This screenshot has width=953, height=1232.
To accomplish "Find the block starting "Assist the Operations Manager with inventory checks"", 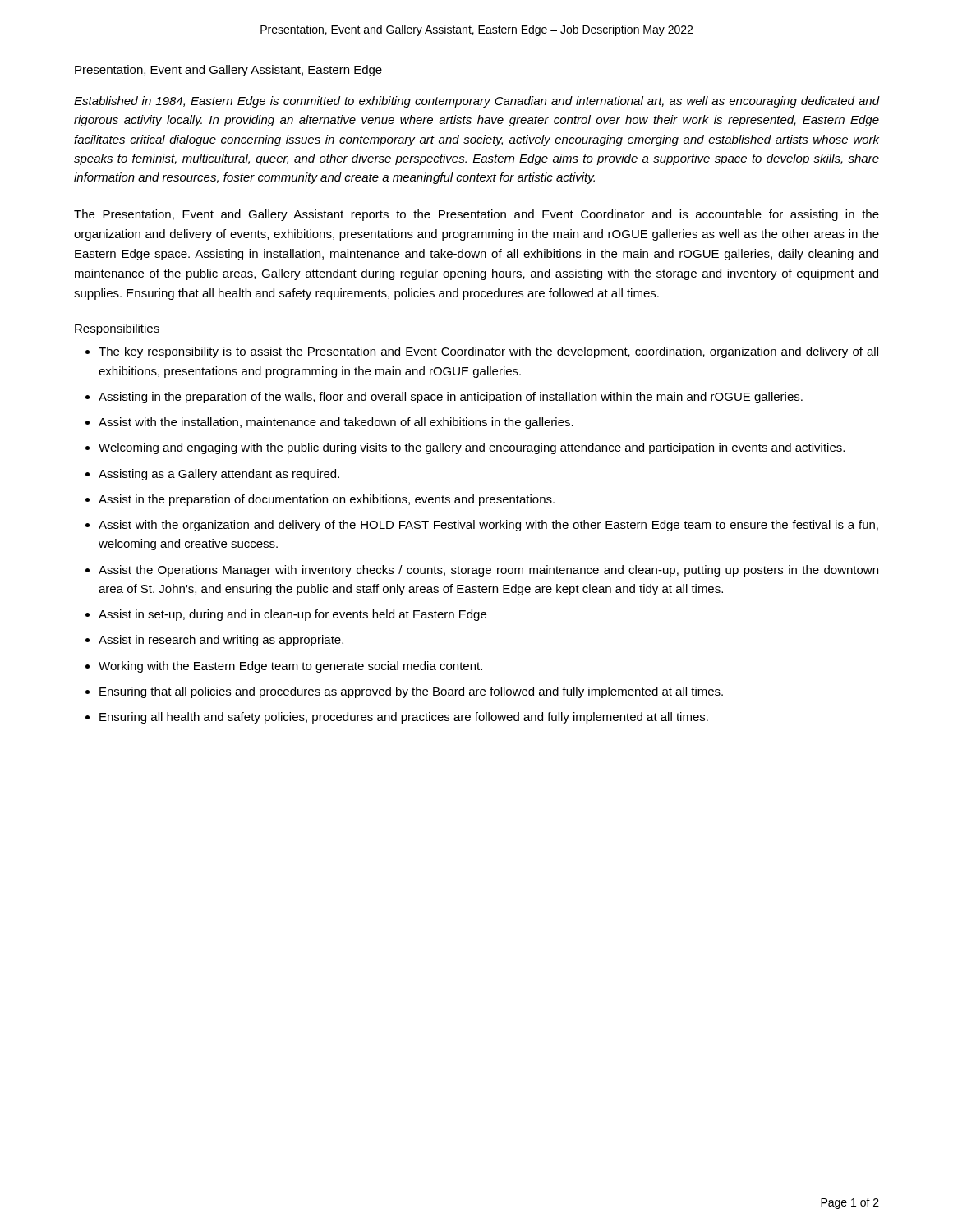I will [x=489, y=579].
